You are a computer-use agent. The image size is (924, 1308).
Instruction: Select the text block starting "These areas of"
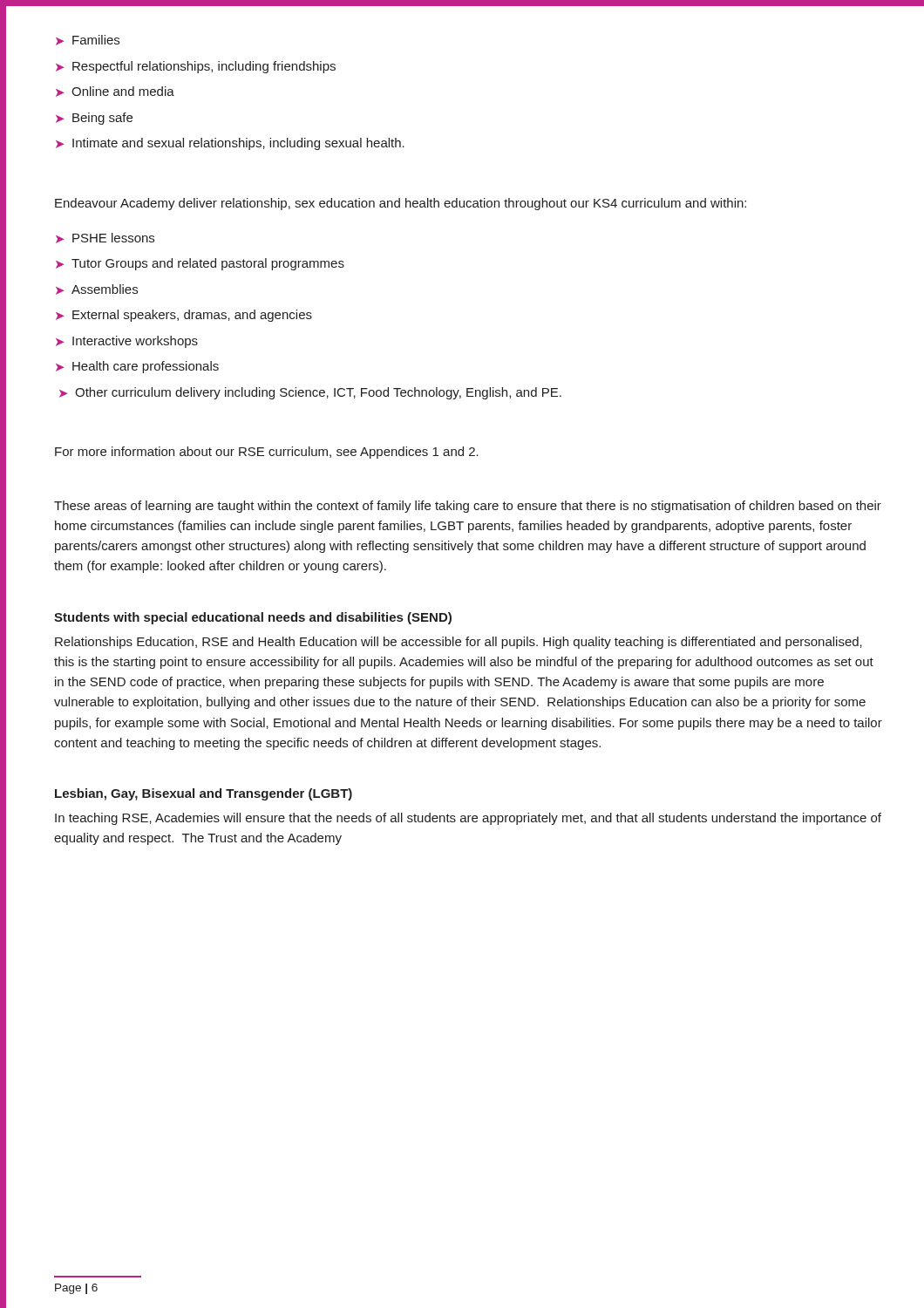tap(468, 535)
